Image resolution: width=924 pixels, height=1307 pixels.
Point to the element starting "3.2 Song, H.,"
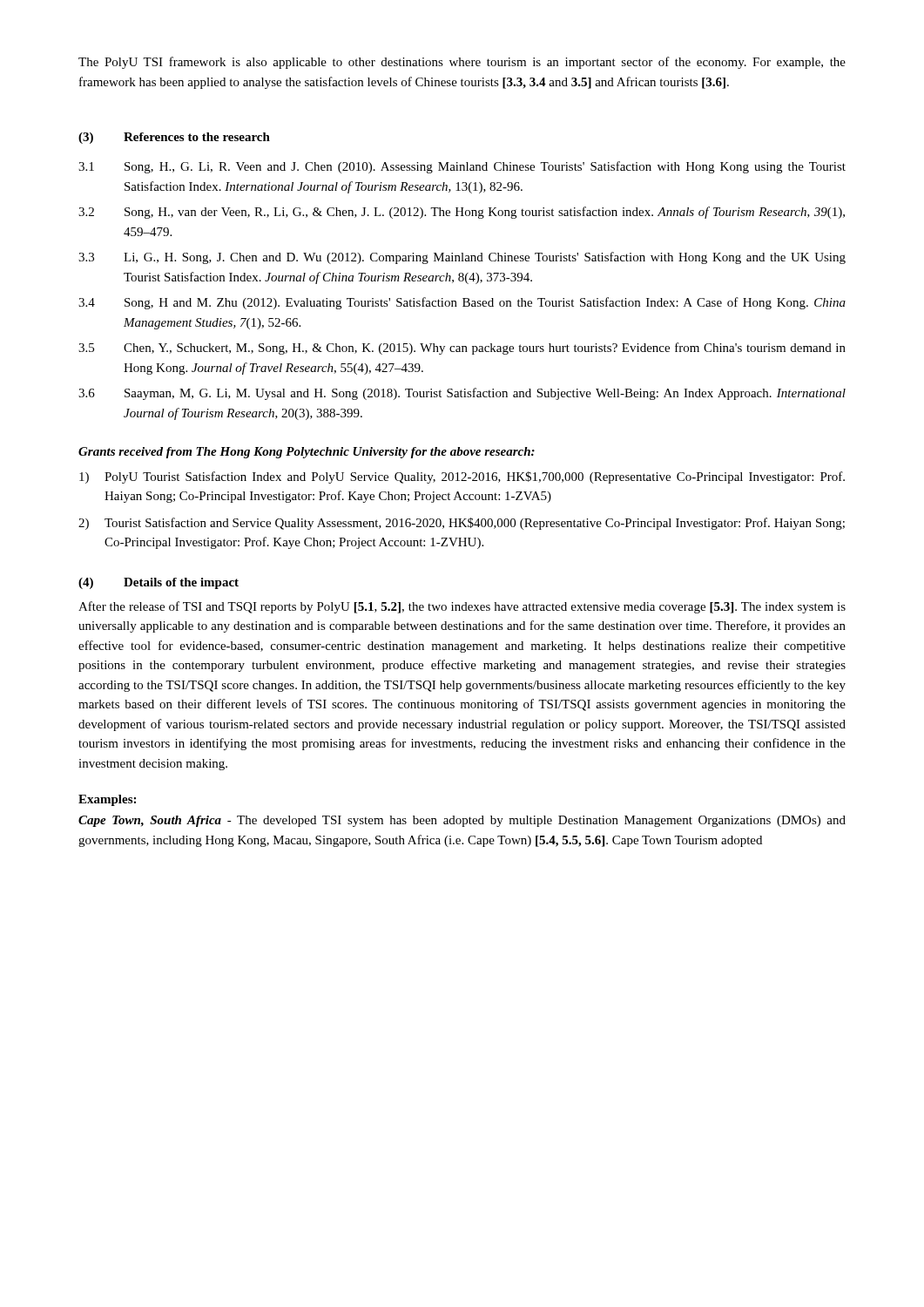coord(462,222)
